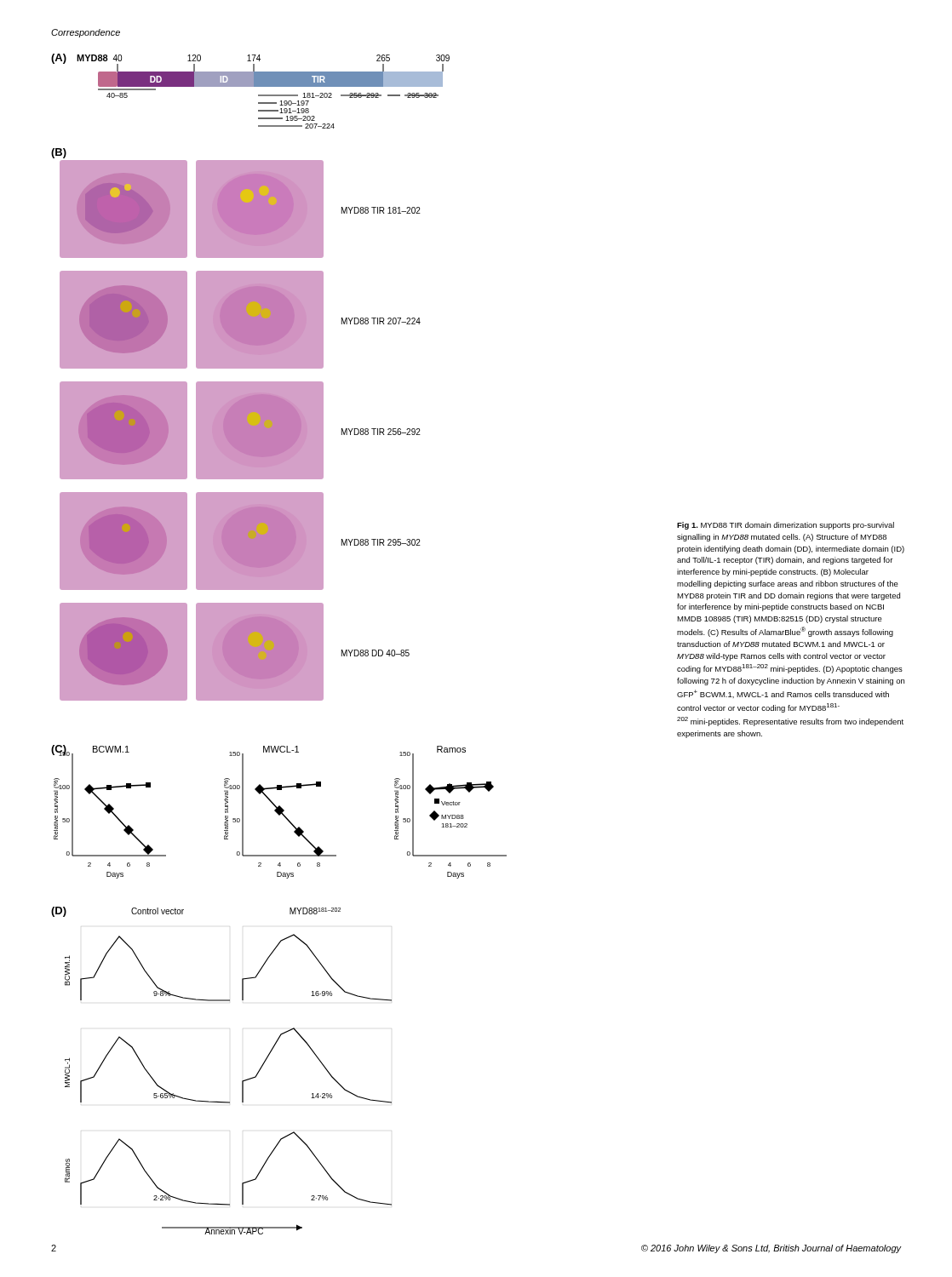
Task: Find the photo
Action: tap(255, 432)
